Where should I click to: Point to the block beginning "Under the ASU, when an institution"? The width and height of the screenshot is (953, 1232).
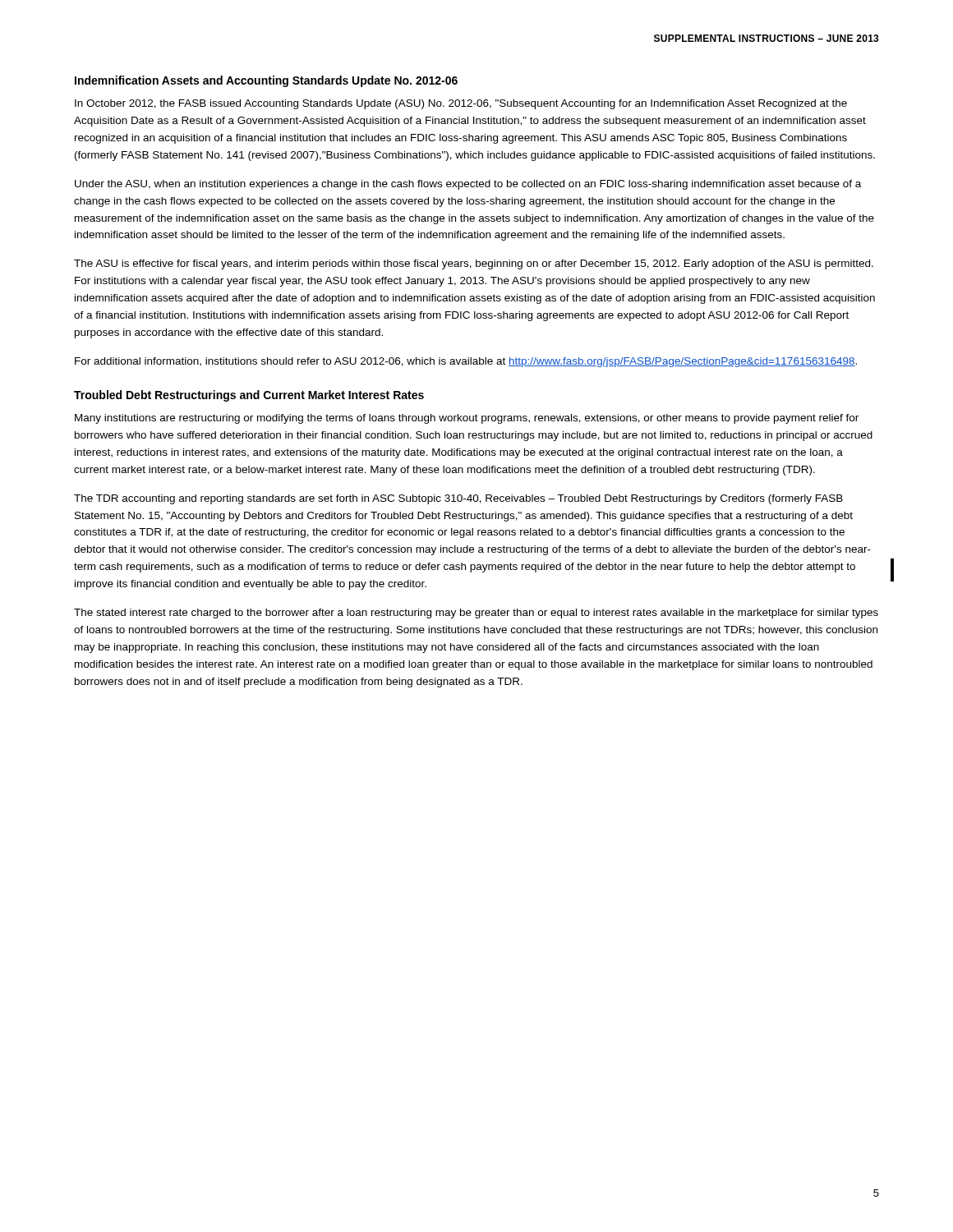[474, 209]
